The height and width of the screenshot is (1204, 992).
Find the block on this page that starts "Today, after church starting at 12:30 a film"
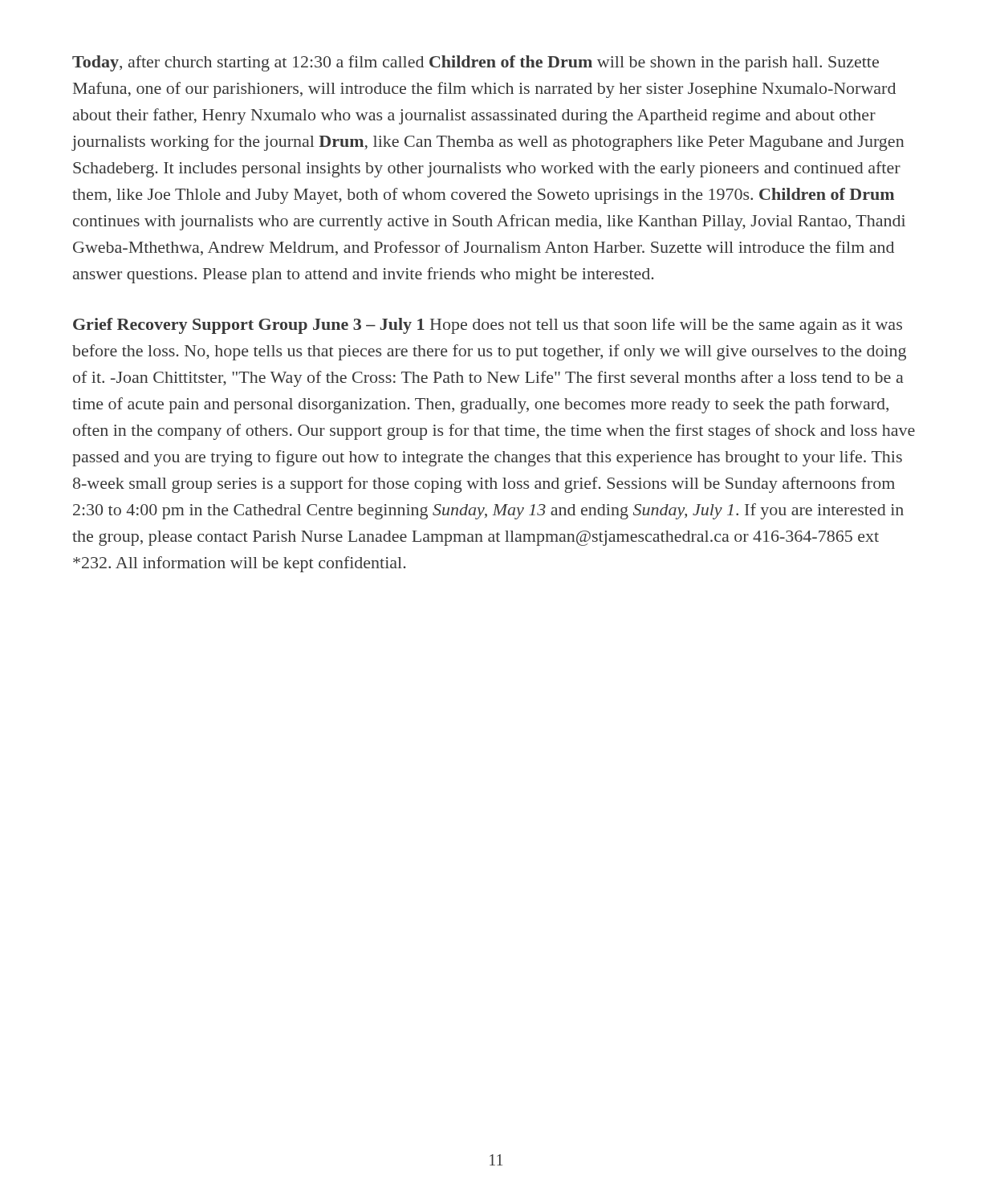tap(489, 167)
